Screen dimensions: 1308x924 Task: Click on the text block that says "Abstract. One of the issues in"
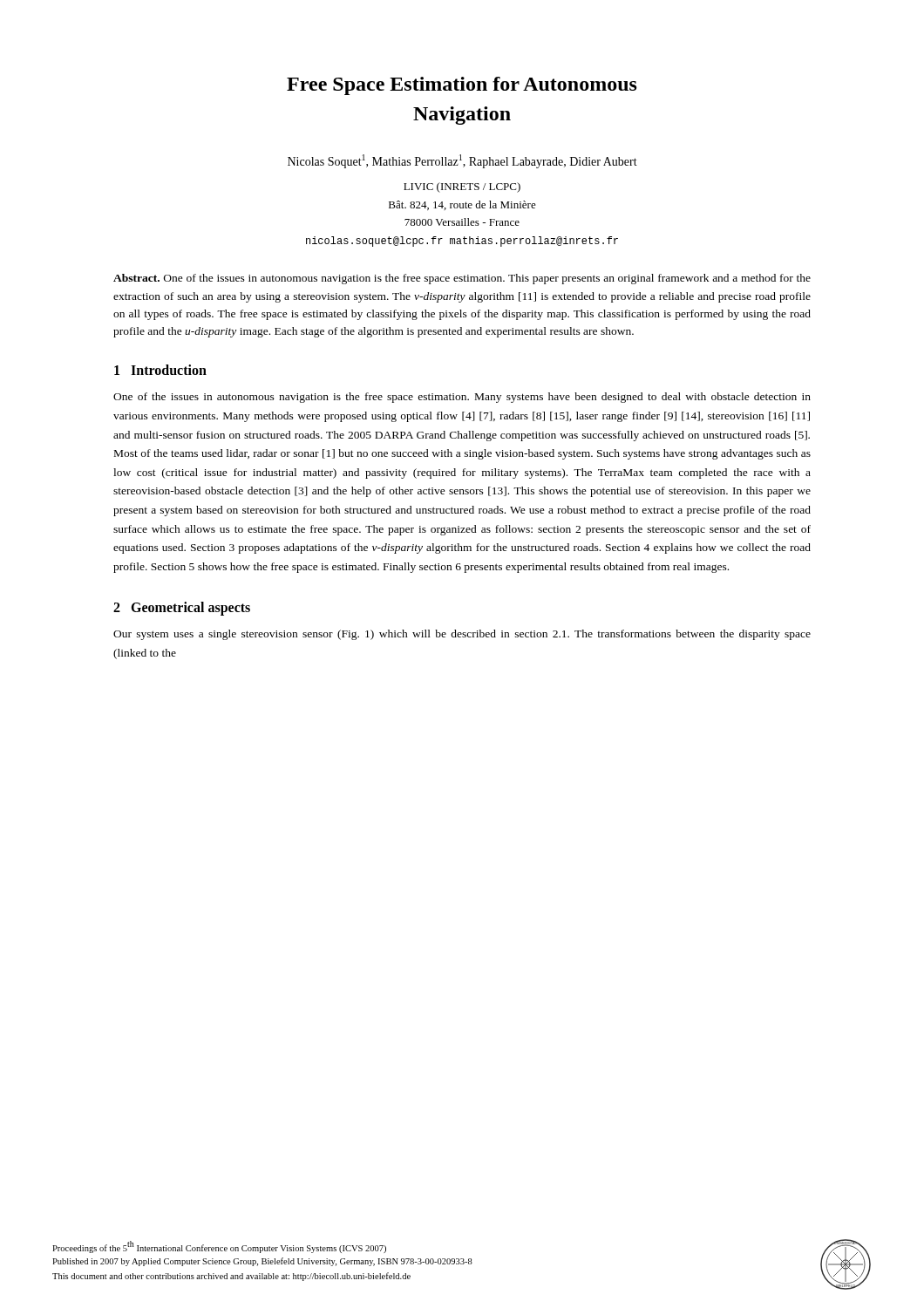pos(462,305)
